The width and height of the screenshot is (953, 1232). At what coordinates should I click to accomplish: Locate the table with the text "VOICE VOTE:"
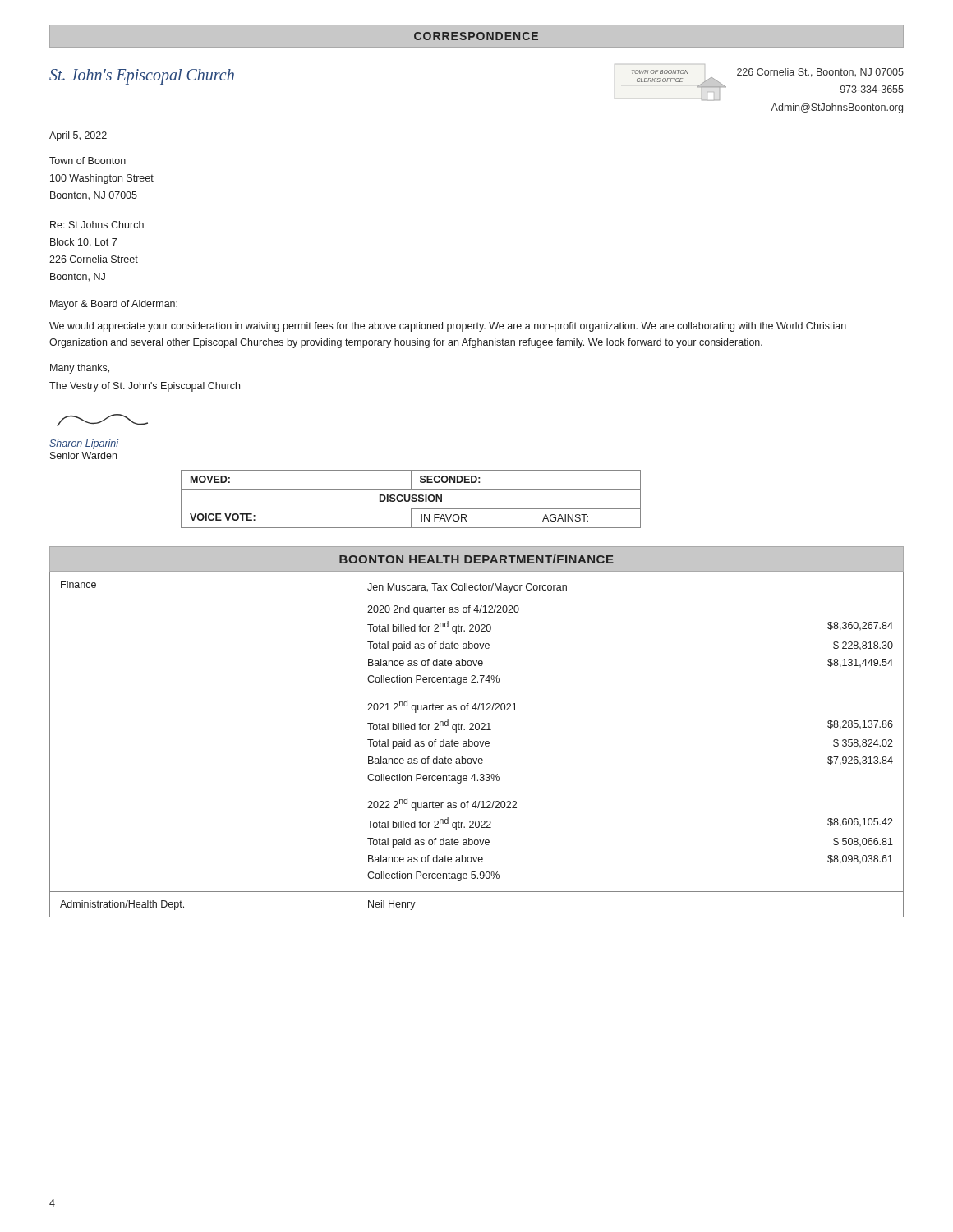(x=411, y=499)
